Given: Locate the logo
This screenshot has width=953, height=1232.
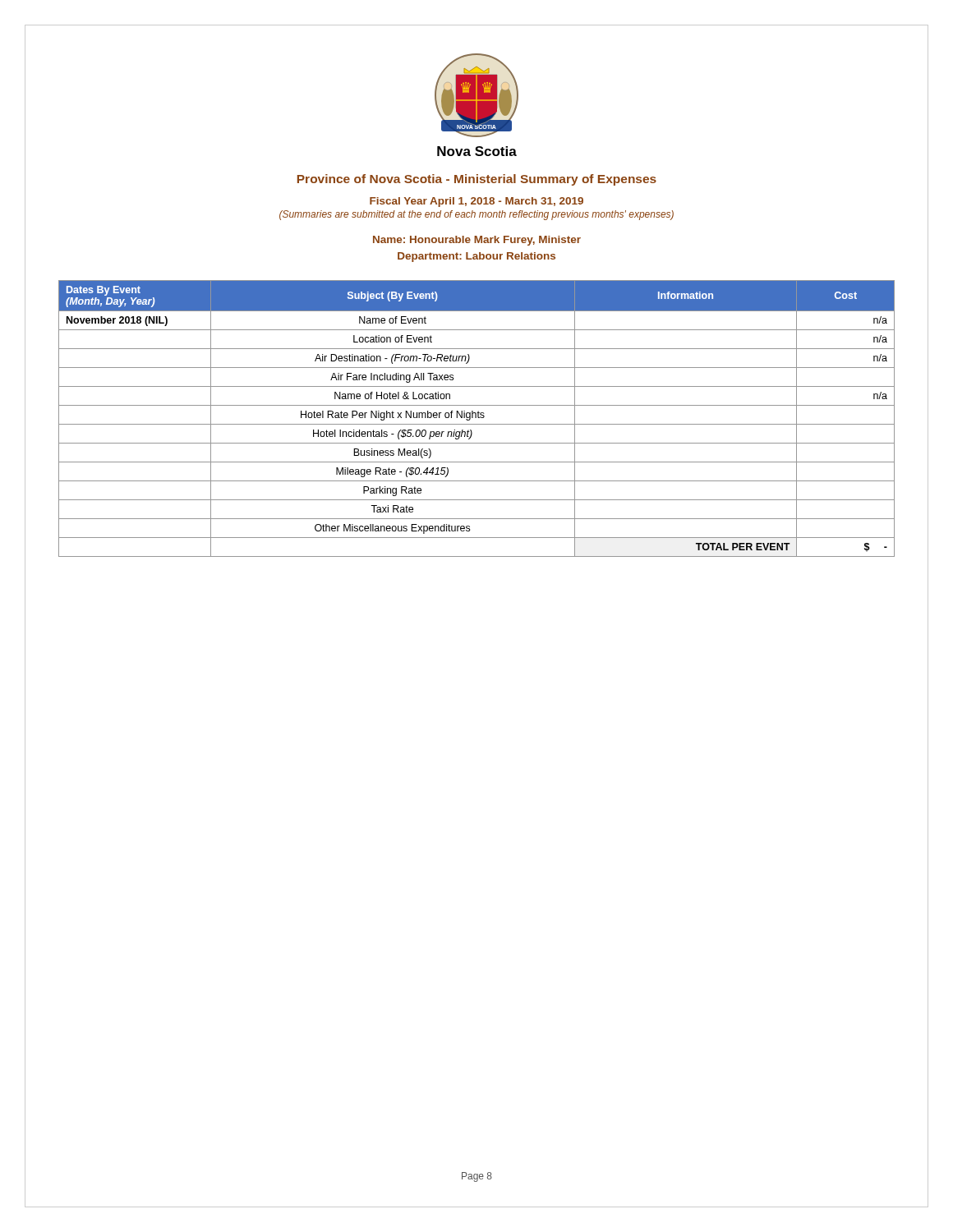Looking at the screenshot, I should (476, 95).
